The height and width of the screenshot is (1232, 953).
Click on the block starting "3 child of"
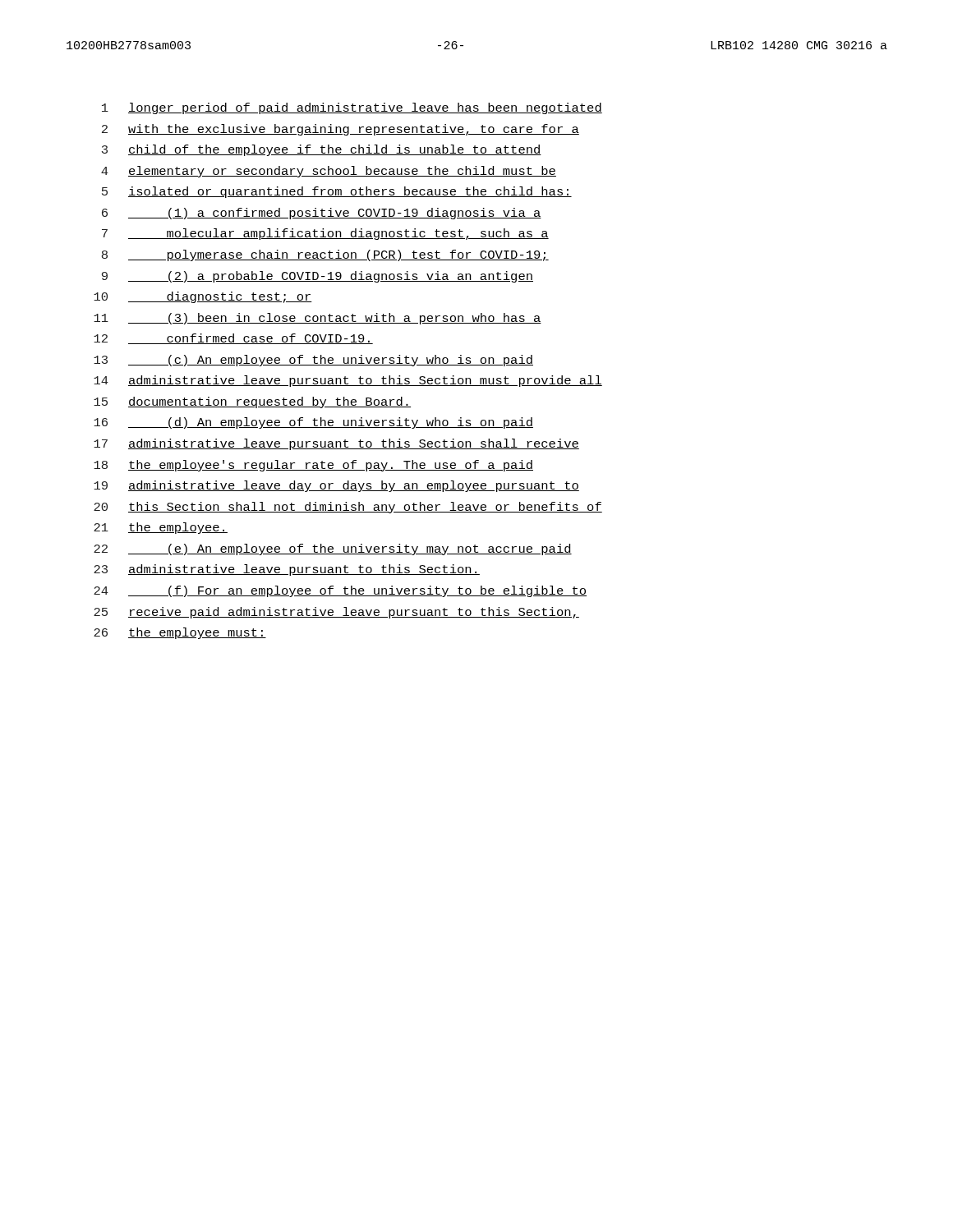(476, 151)
